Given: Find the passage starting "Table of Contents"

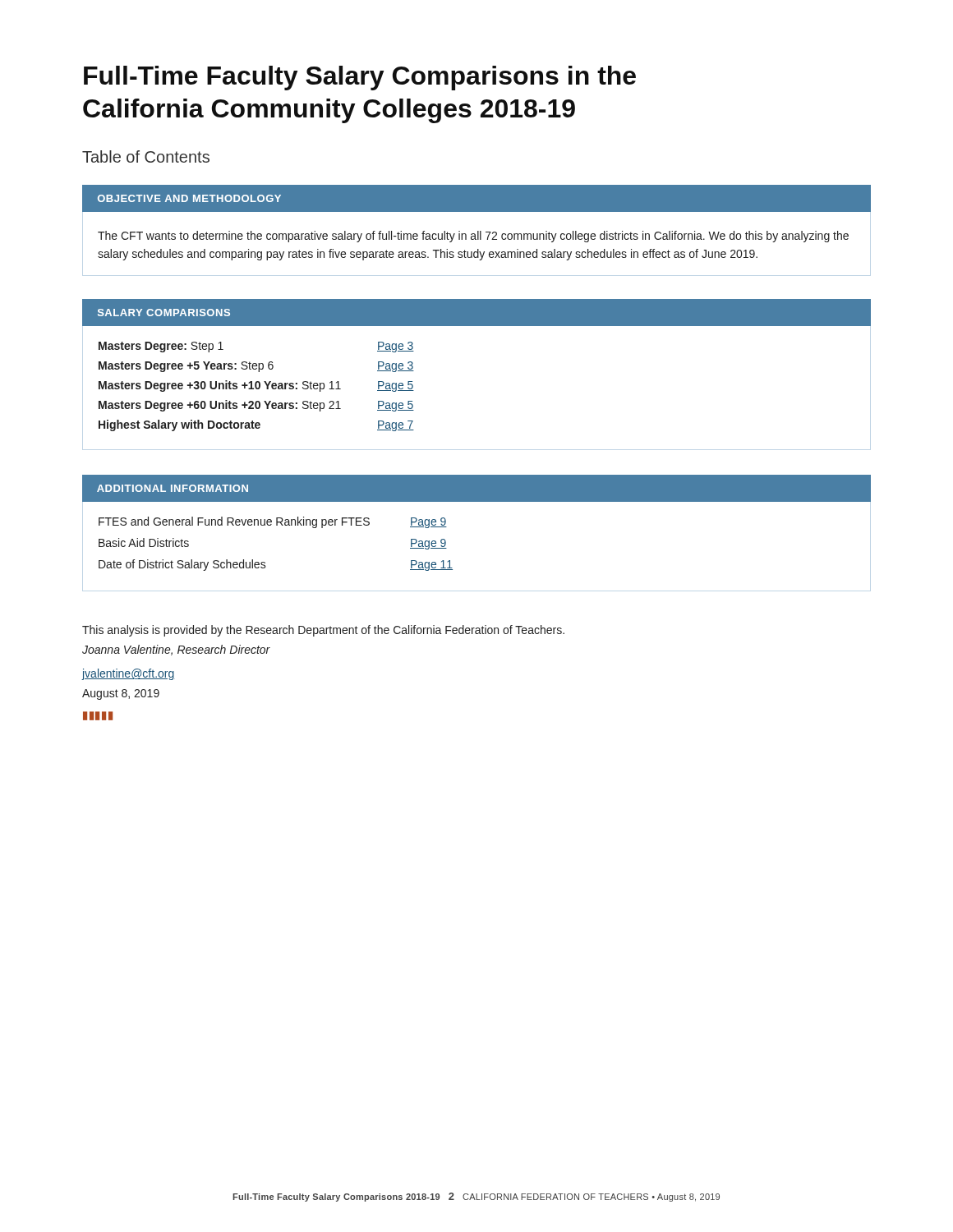Looking at the screenshot, I should (x=146, y=157).
